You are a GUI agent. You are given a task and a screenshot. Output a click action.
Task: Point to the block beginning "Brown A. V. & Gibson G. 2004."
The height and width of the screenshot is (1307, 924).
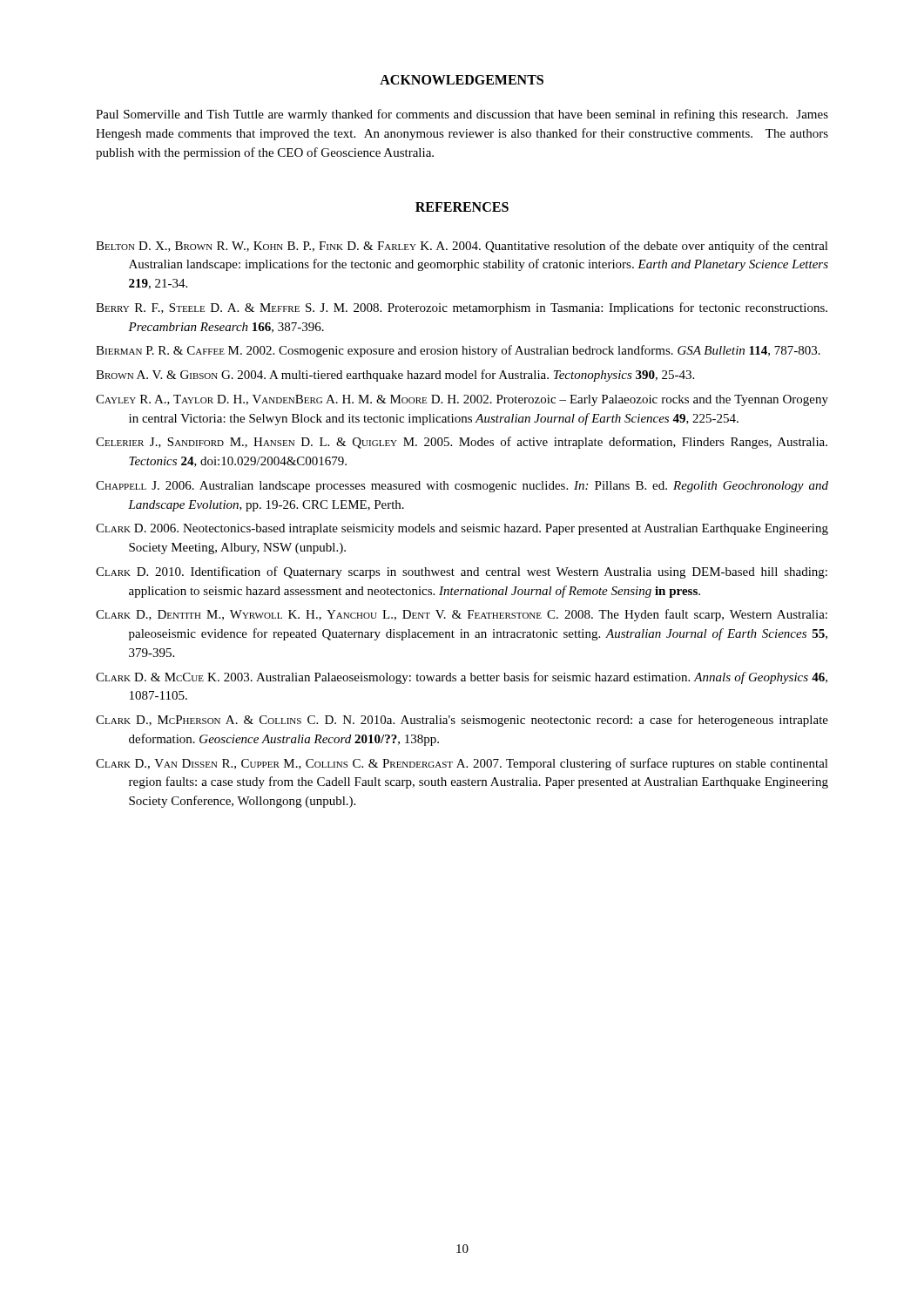click(396, 375)
